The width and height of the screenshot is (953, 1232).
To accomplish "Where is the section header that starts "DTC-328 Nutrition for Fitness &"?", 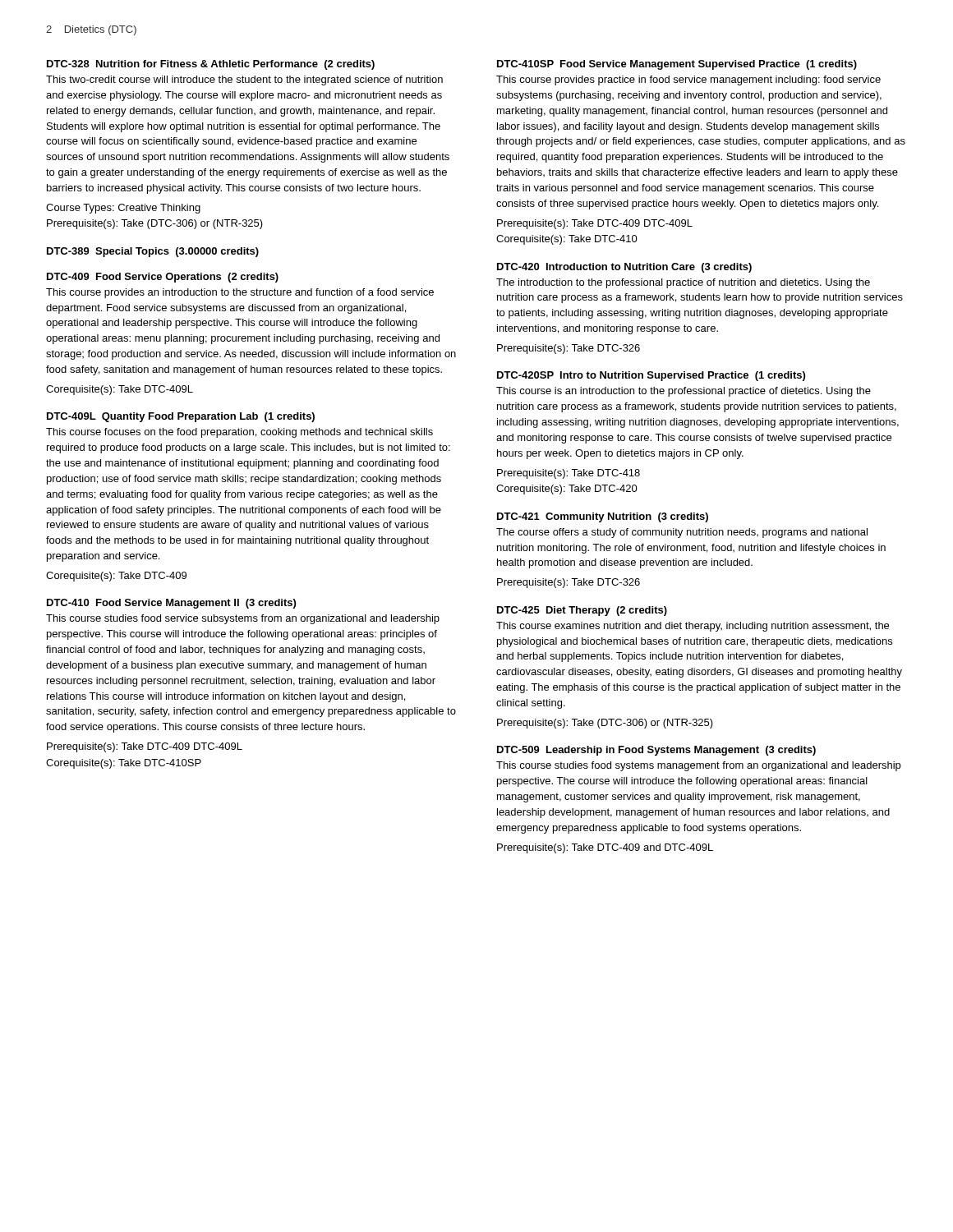I will point(251,144).
